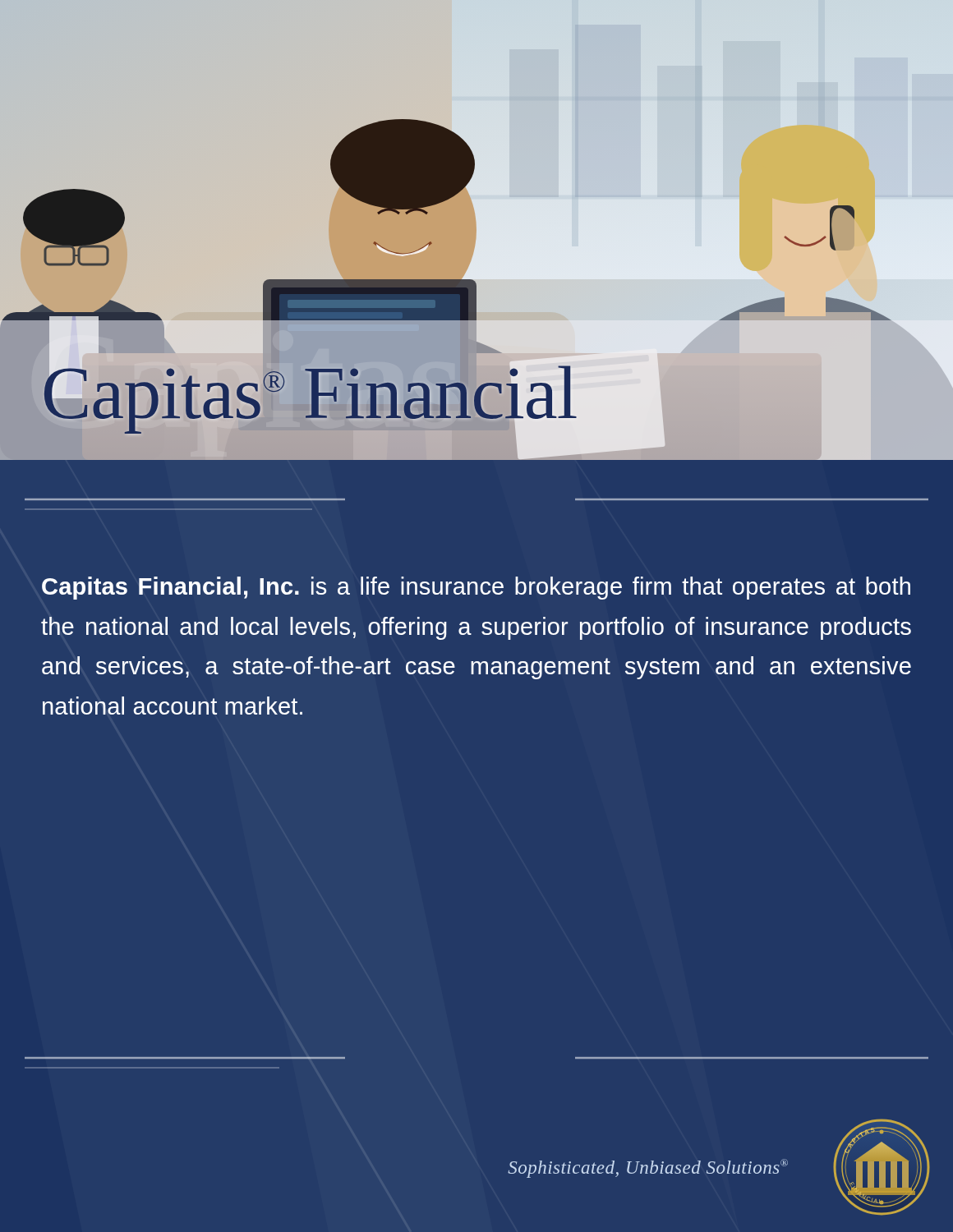Screen dimensions: 1232x953
Task: Select the photo
Action: tap(476, 230)
